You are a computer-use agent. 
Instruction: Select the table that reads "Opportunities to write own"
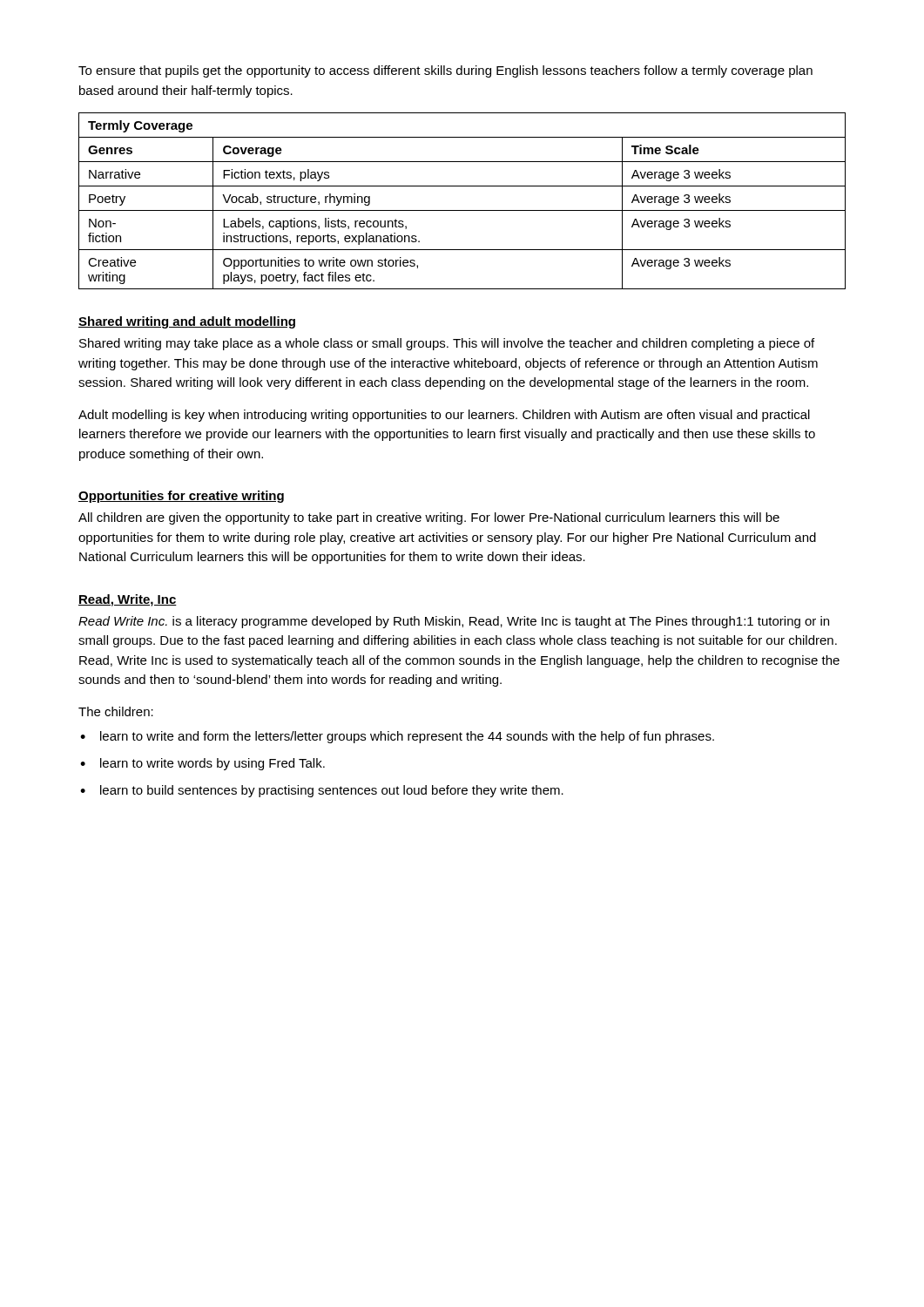pyautogui.click(x=462, y=201)
